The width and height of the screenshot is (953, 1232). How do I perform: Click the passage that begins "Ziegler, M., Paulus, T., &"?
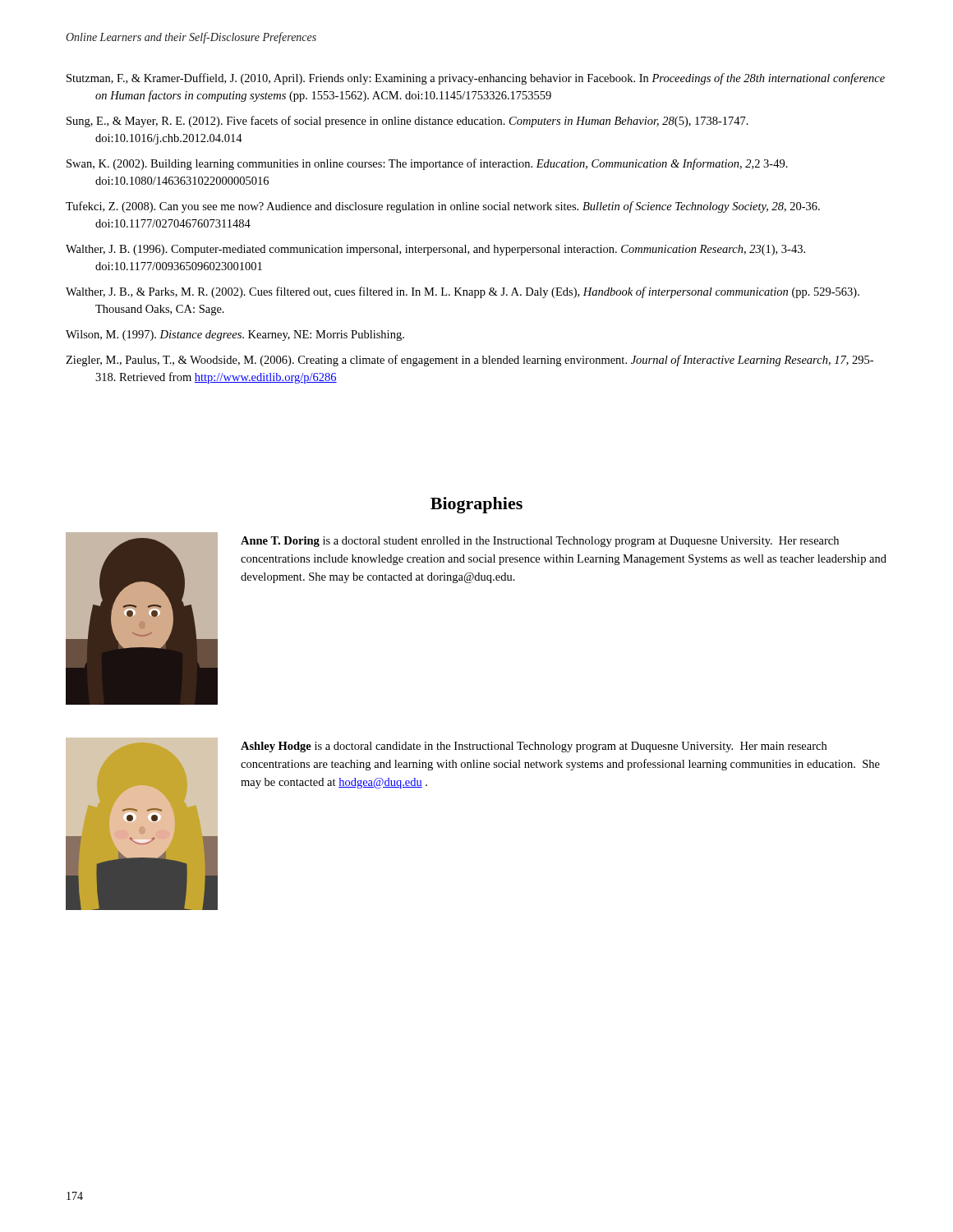pyautogui.click(x=470, y=369)
